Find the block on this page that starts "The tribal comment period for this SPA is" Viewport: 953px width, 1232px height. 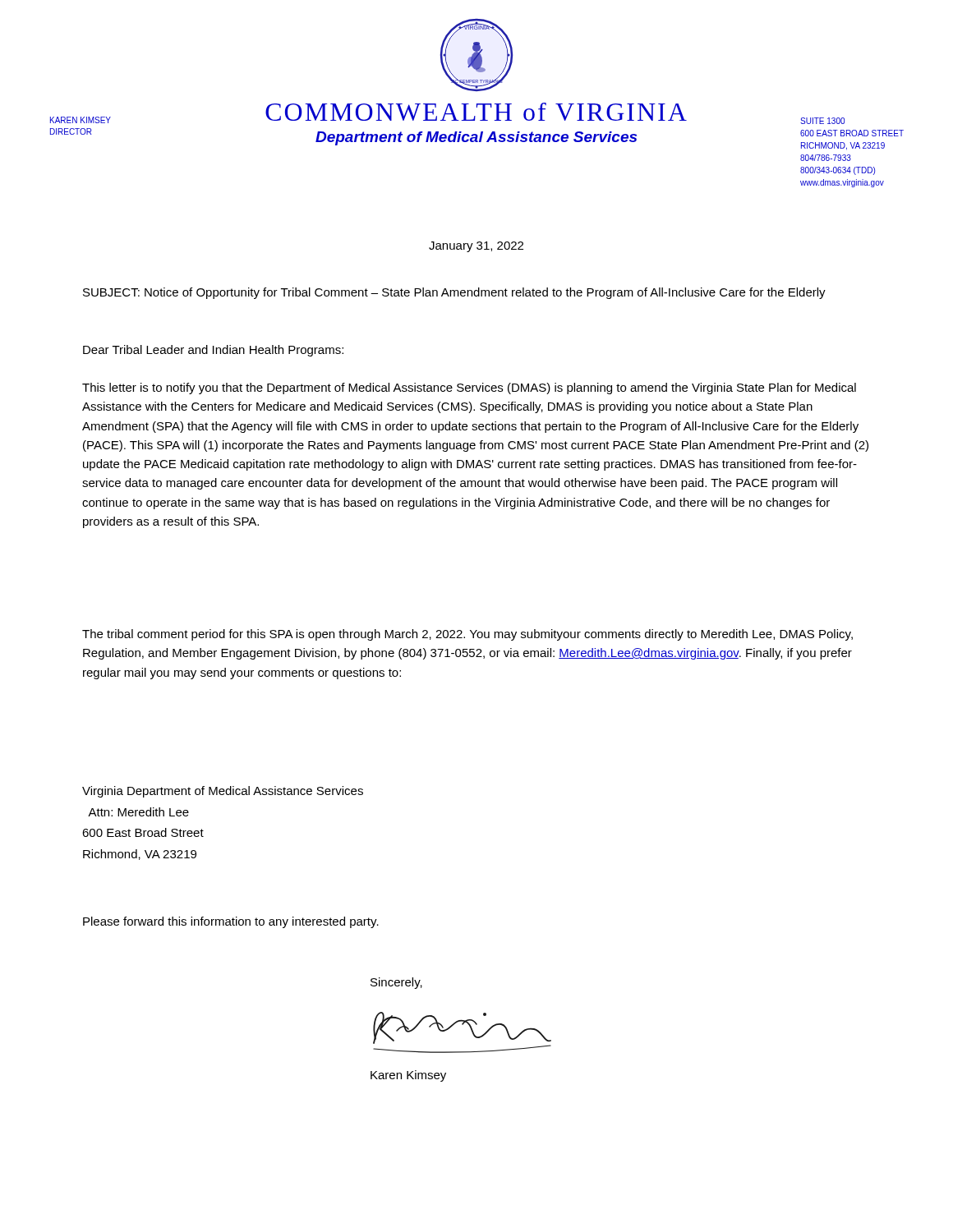[468, 653]
